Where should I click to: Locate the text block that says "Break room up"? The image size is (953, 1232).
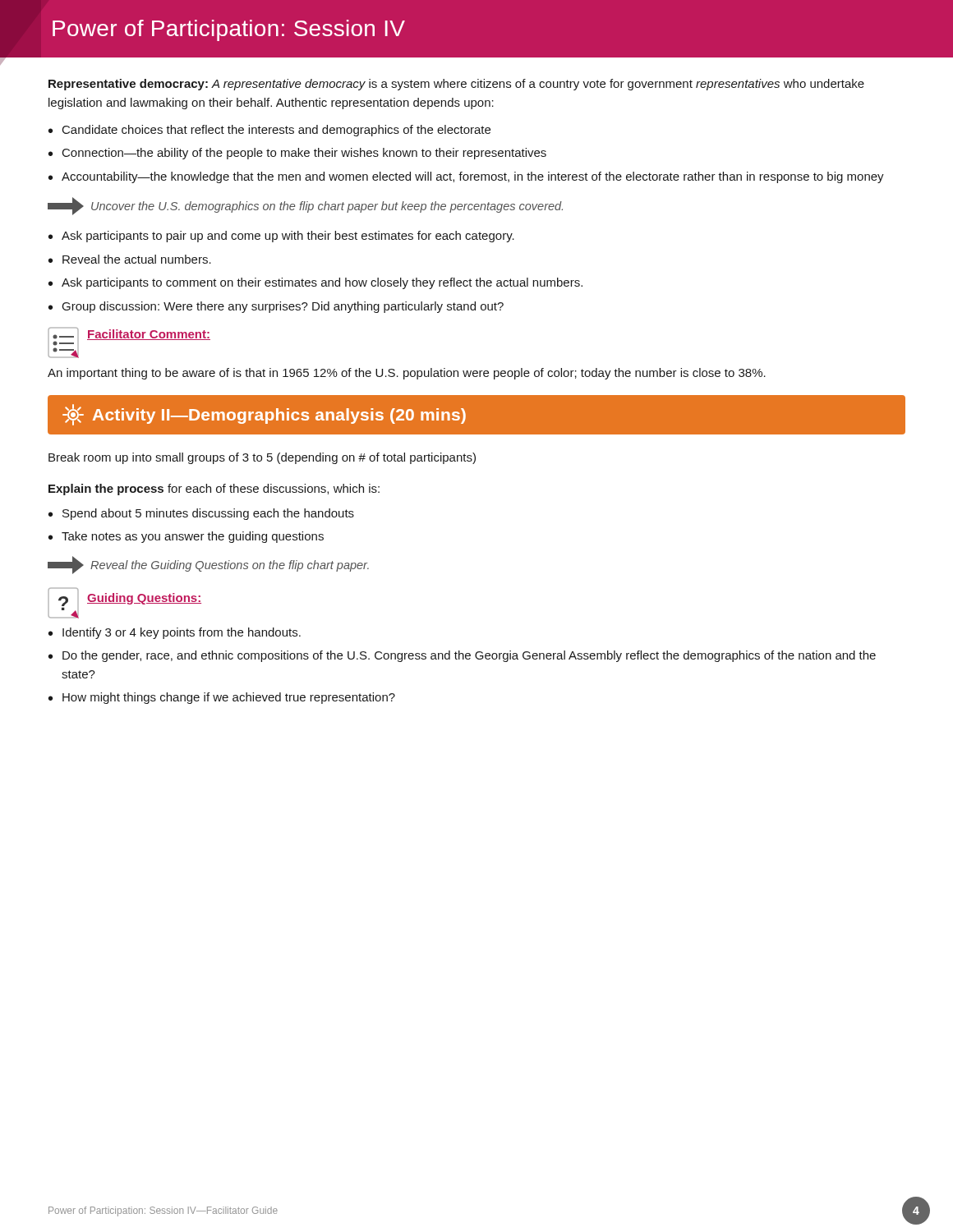(262, 457)
